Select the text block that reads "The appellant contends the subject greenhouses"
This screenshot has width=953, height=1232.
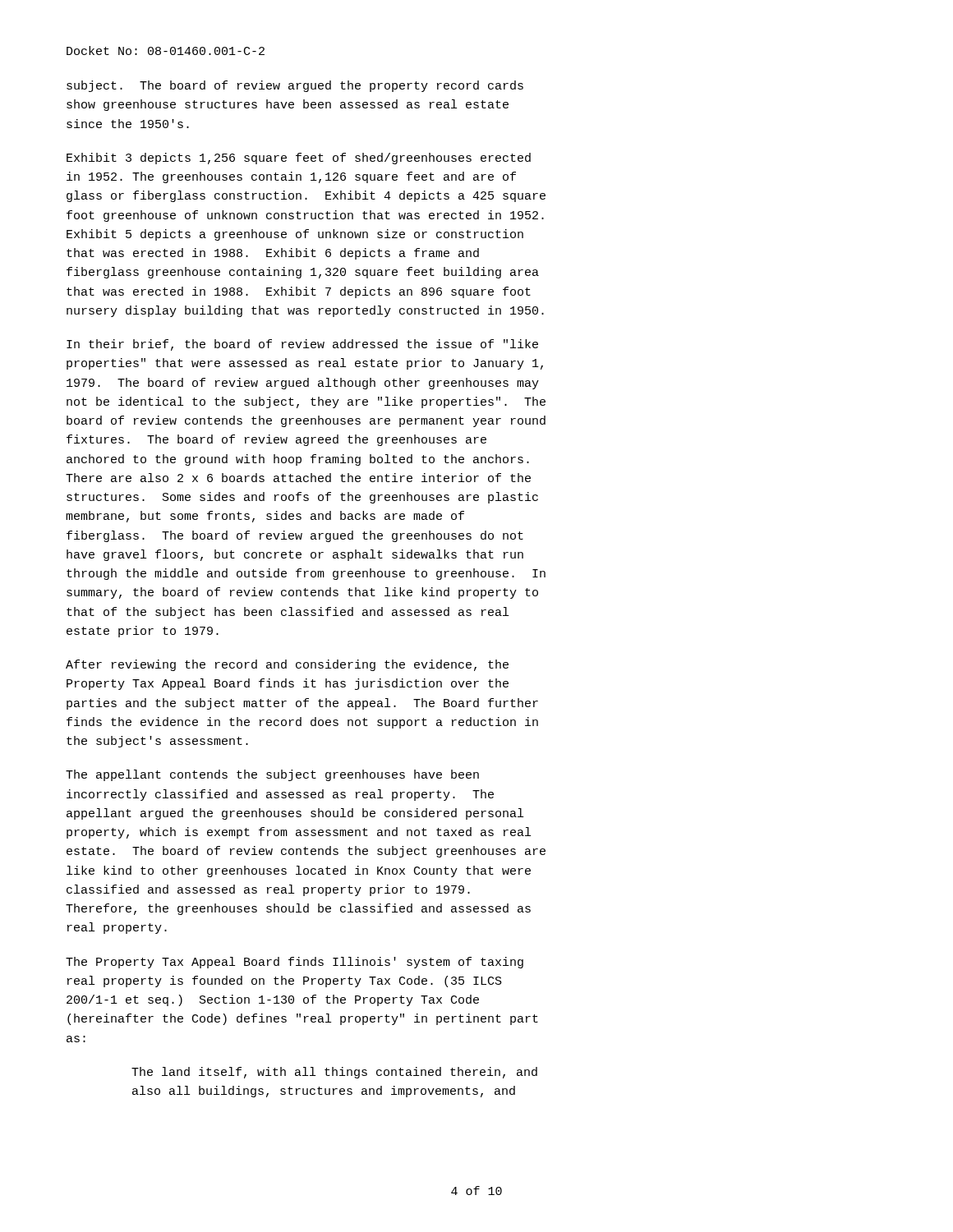point(306,852)
